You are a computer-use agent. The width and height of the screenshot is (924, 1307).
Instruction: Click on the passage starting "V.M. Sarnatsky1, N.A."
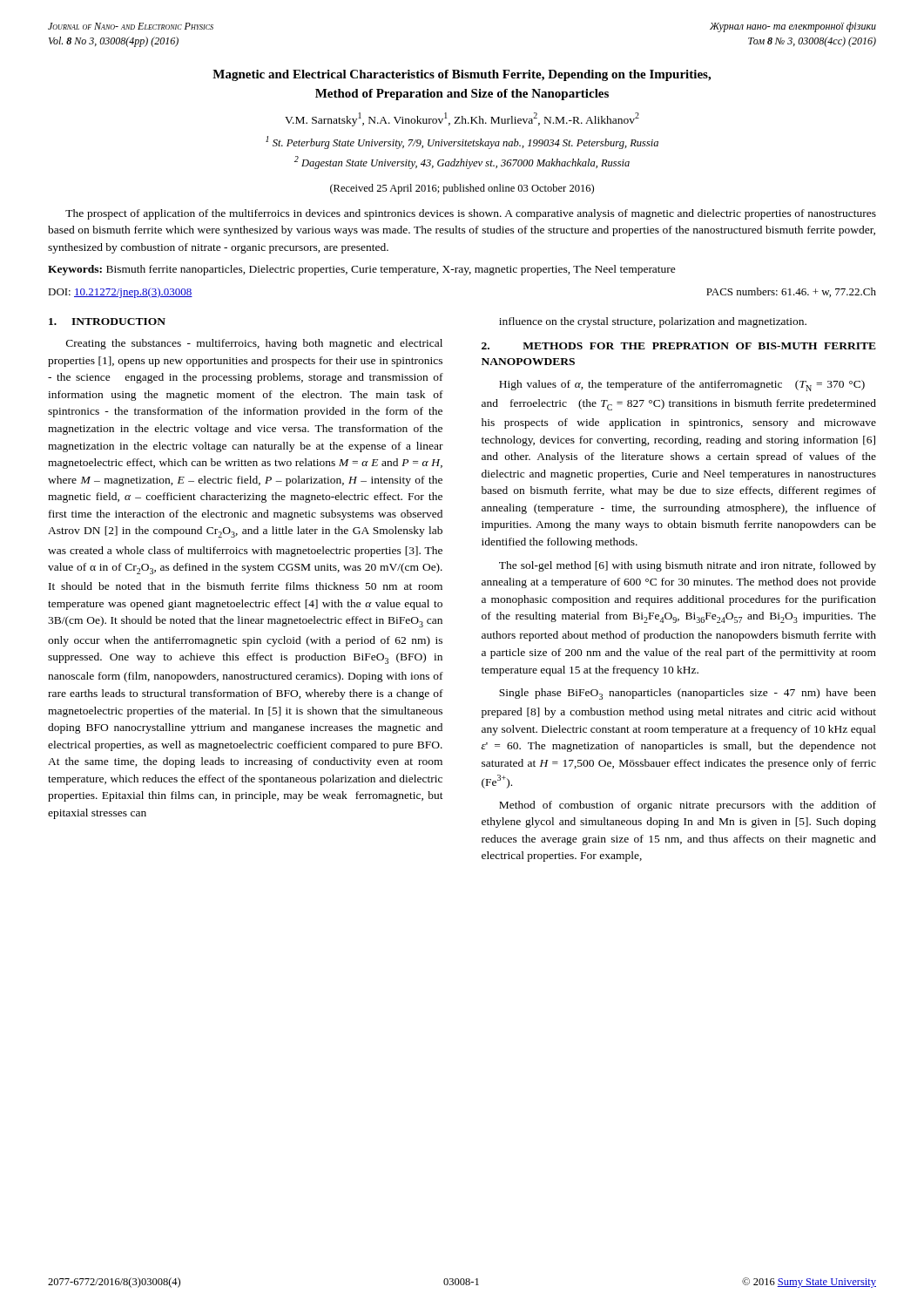(462, 119)
